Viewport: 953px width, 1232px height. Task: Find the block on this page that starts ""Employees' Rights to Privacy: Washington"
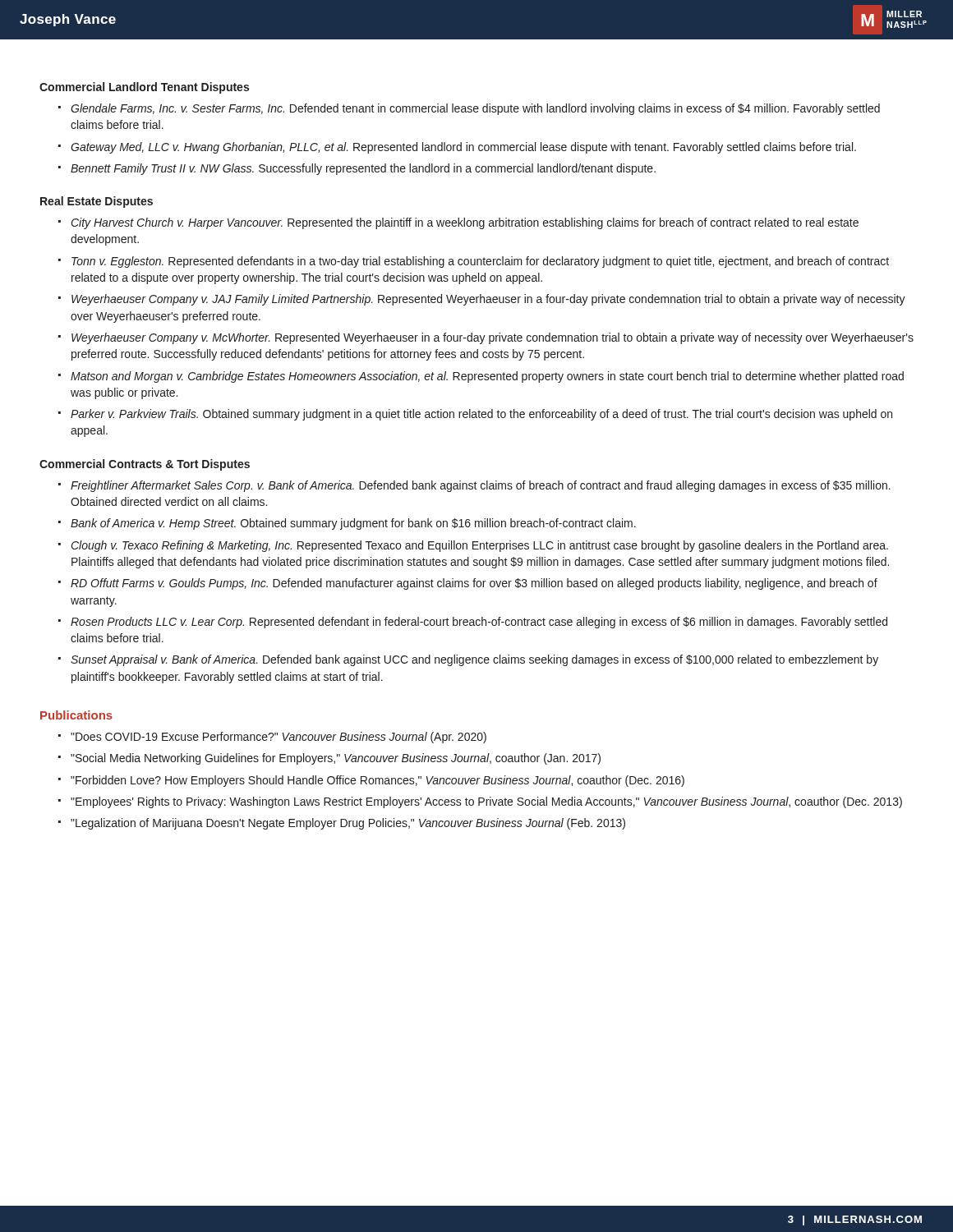click(x=487, y=802)
